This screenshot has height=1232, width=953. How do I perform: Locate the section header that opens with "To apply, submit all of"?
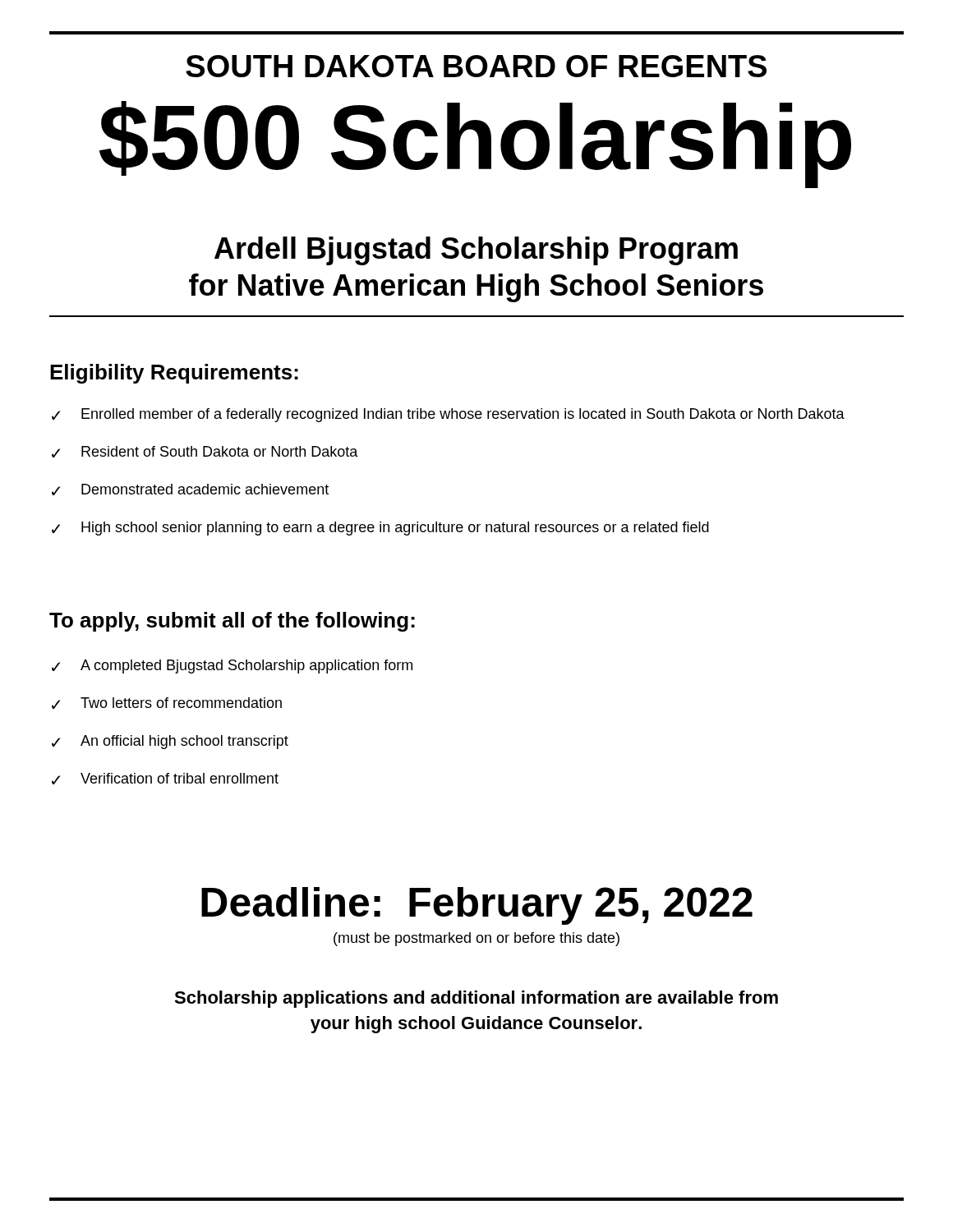pyautogui.click(x=233, y=620)
